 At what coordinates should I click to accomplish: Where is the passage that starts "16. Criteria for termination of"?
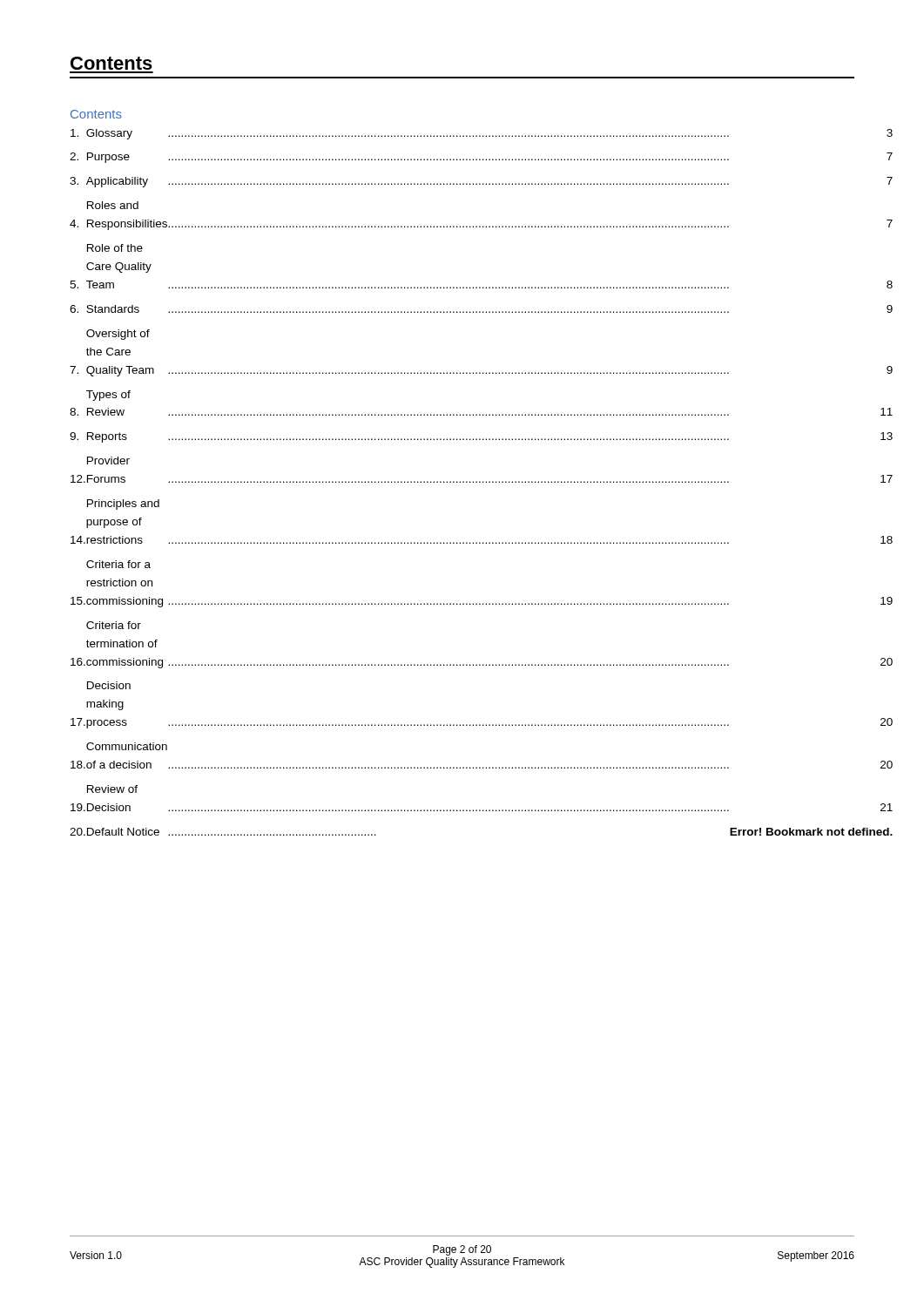click(114, 625)
